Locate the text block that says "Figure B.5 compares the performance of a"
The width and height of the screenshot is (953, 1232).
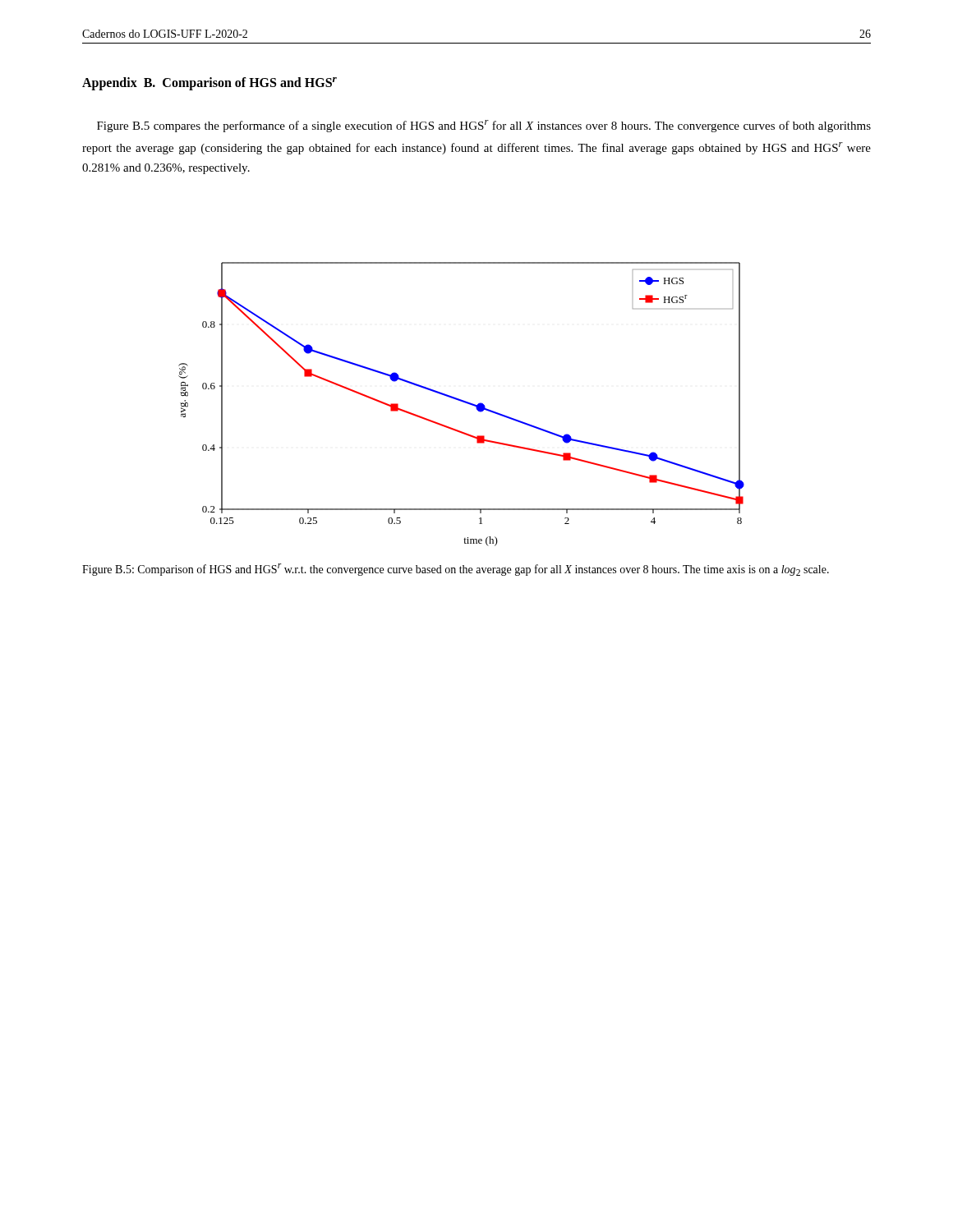point(476,145)
